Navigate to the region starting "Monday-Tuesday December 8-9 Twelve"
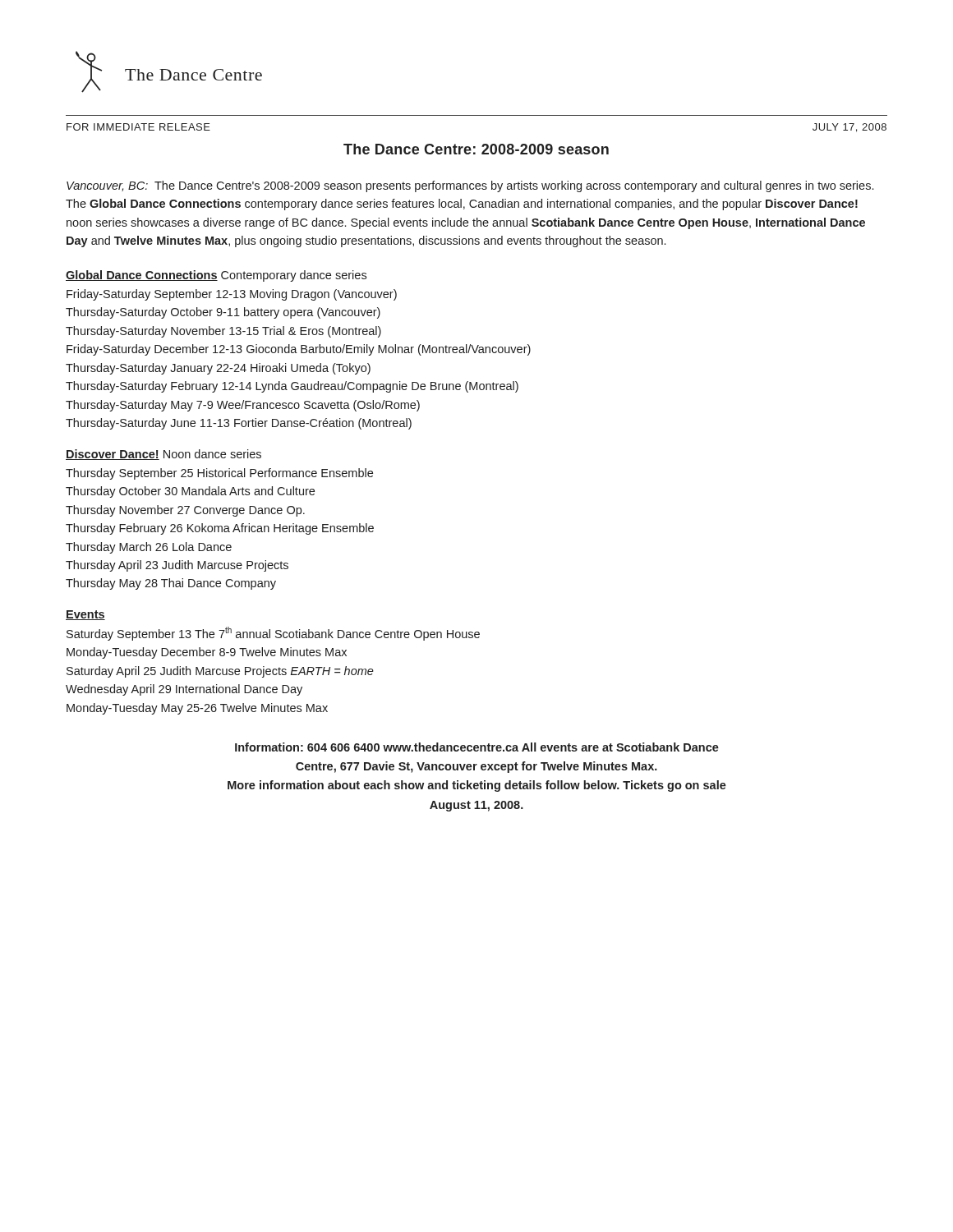The height and width of the screenshot is (1232, 953). pyautogui.click(x=206, y=652)
